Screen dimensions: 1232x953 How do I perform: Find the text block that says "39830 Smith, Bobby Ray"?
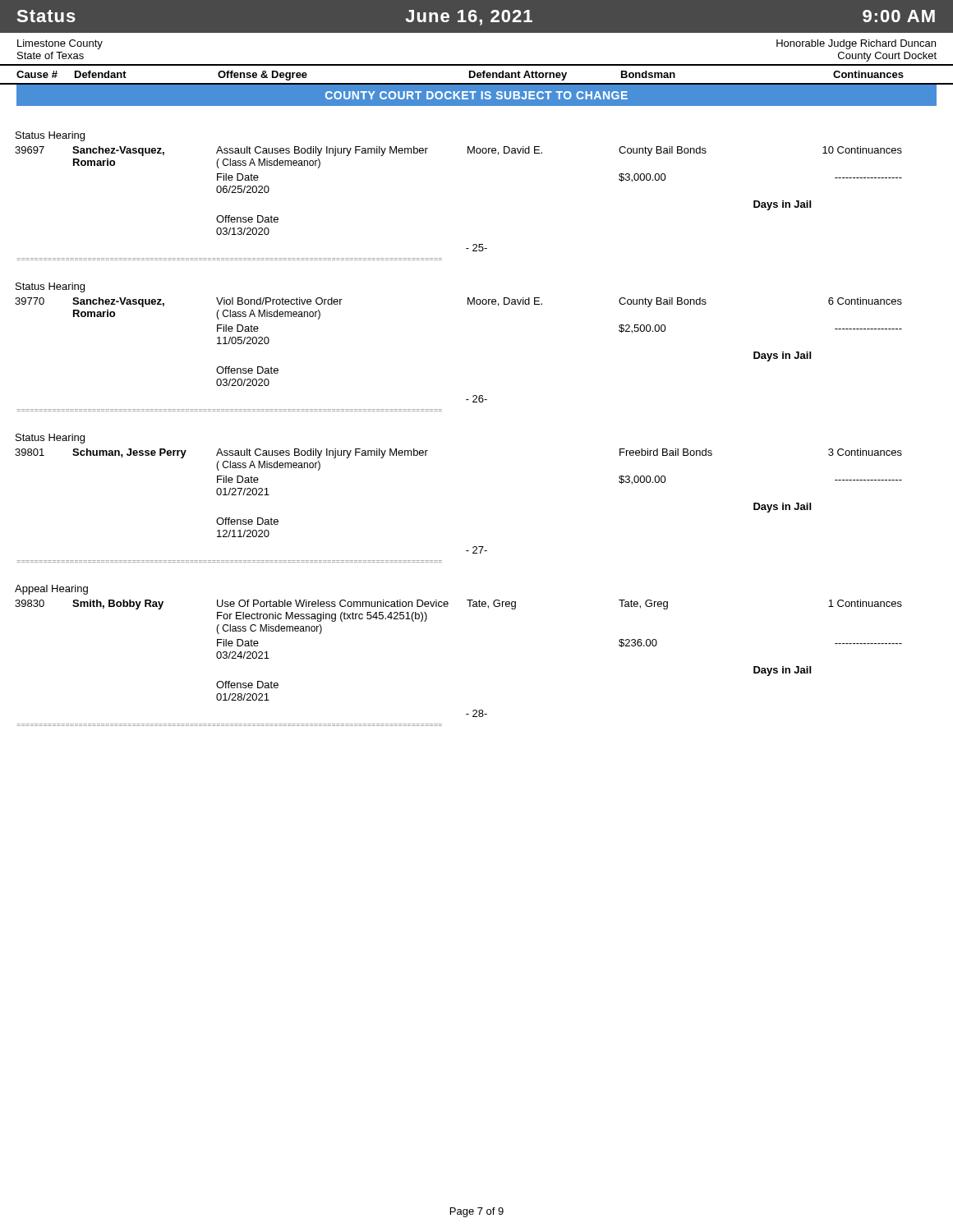[29, 603]
